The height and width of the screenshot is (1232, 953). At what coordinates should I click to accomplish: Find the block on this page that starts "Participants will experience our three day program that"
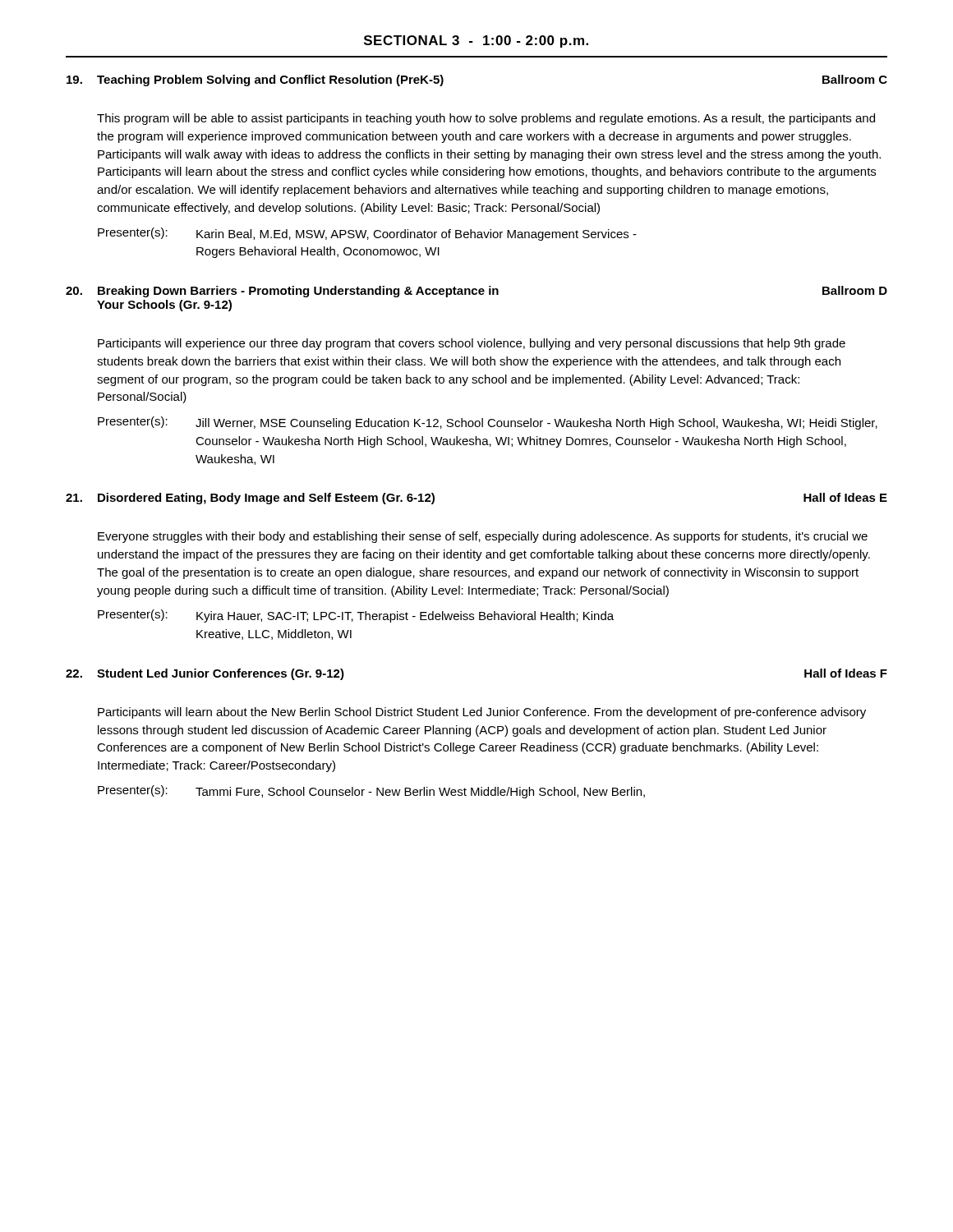472,344
